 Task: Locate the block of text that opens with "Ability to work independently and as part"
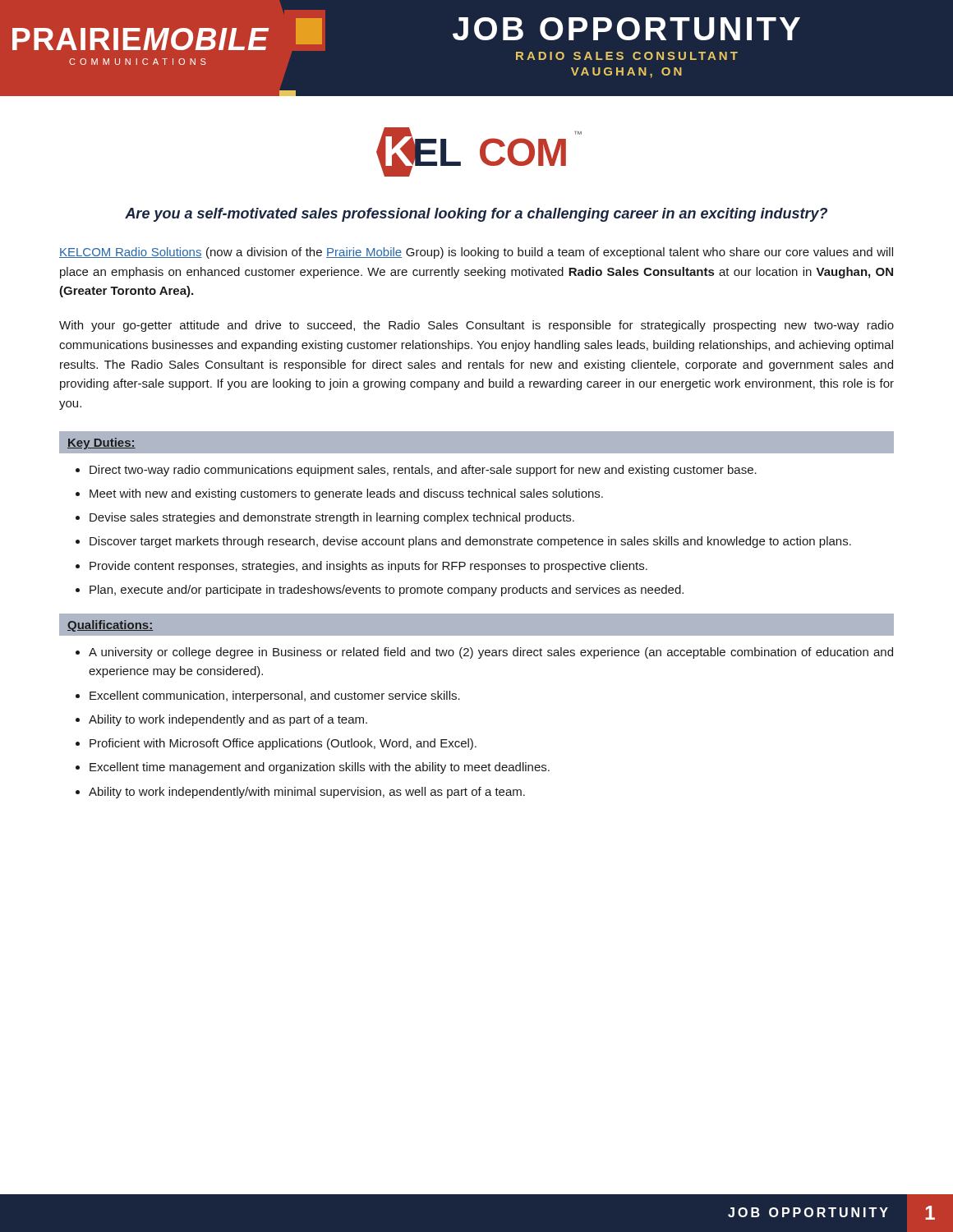point(228,719)
